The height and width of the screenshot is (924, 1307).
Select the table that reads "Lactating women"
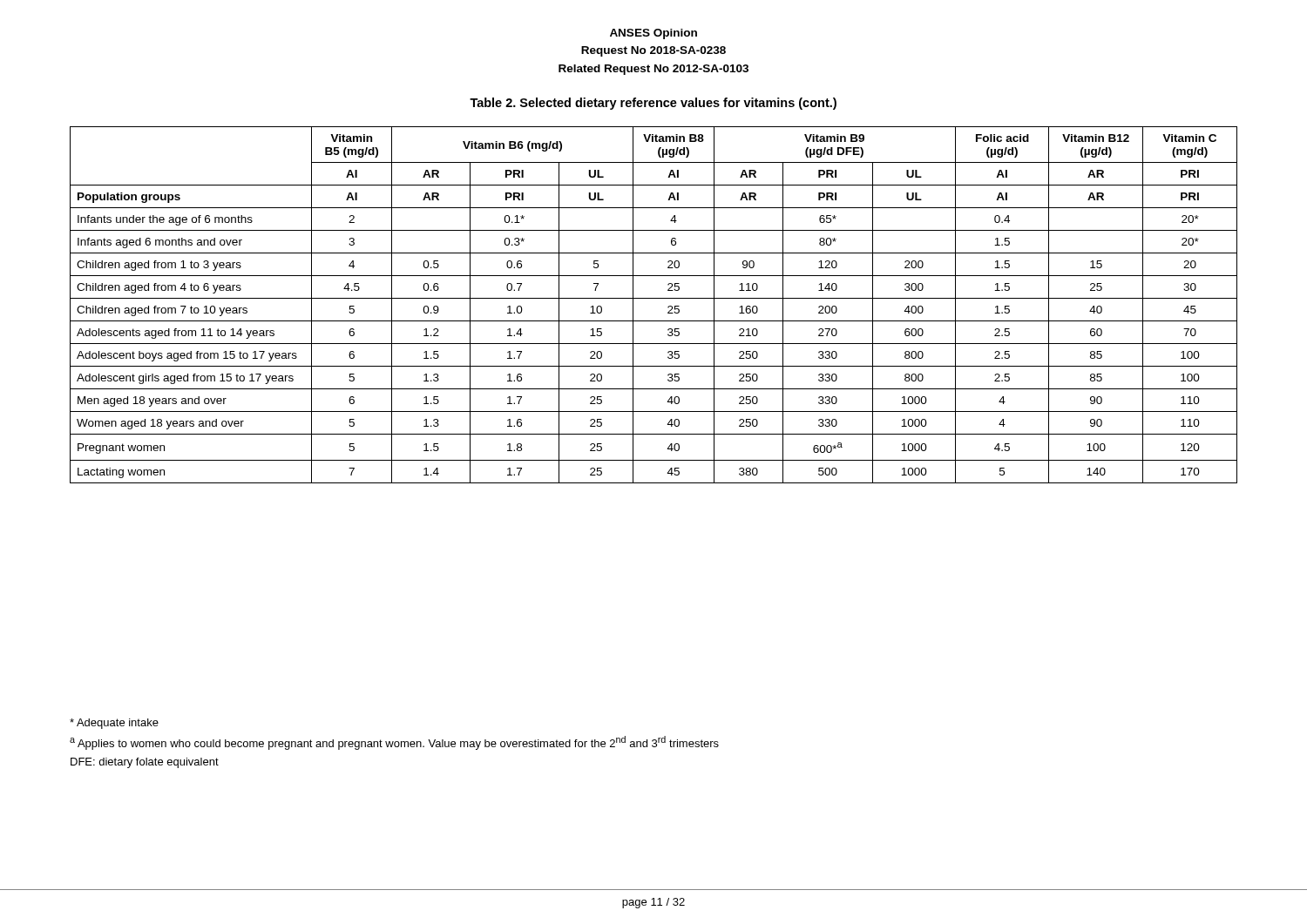pyautogui.click(x=654, y=305)
